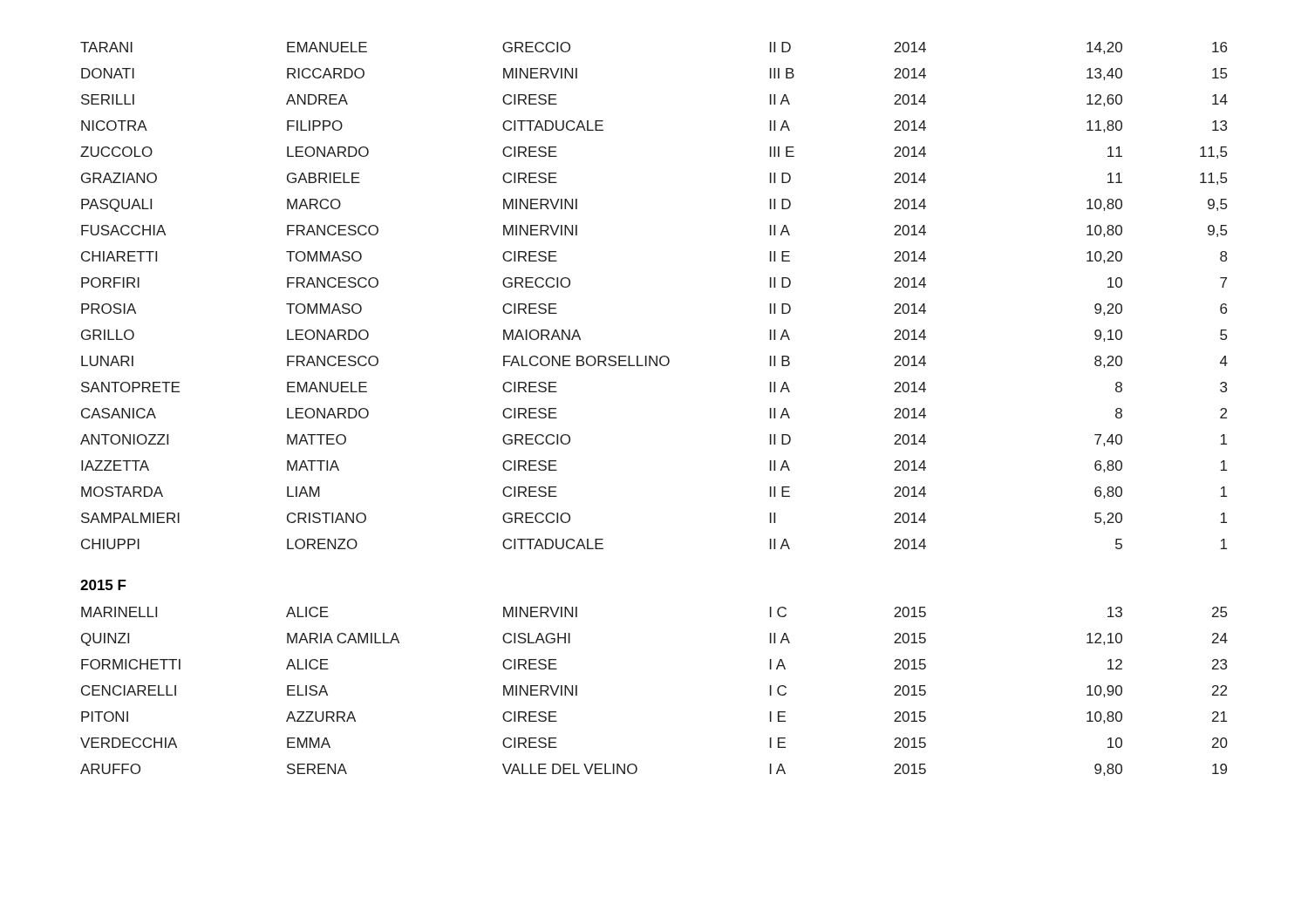
Task: Find the table that mentions "I A"
Action: pyautogui.click(x=654, y=691)
